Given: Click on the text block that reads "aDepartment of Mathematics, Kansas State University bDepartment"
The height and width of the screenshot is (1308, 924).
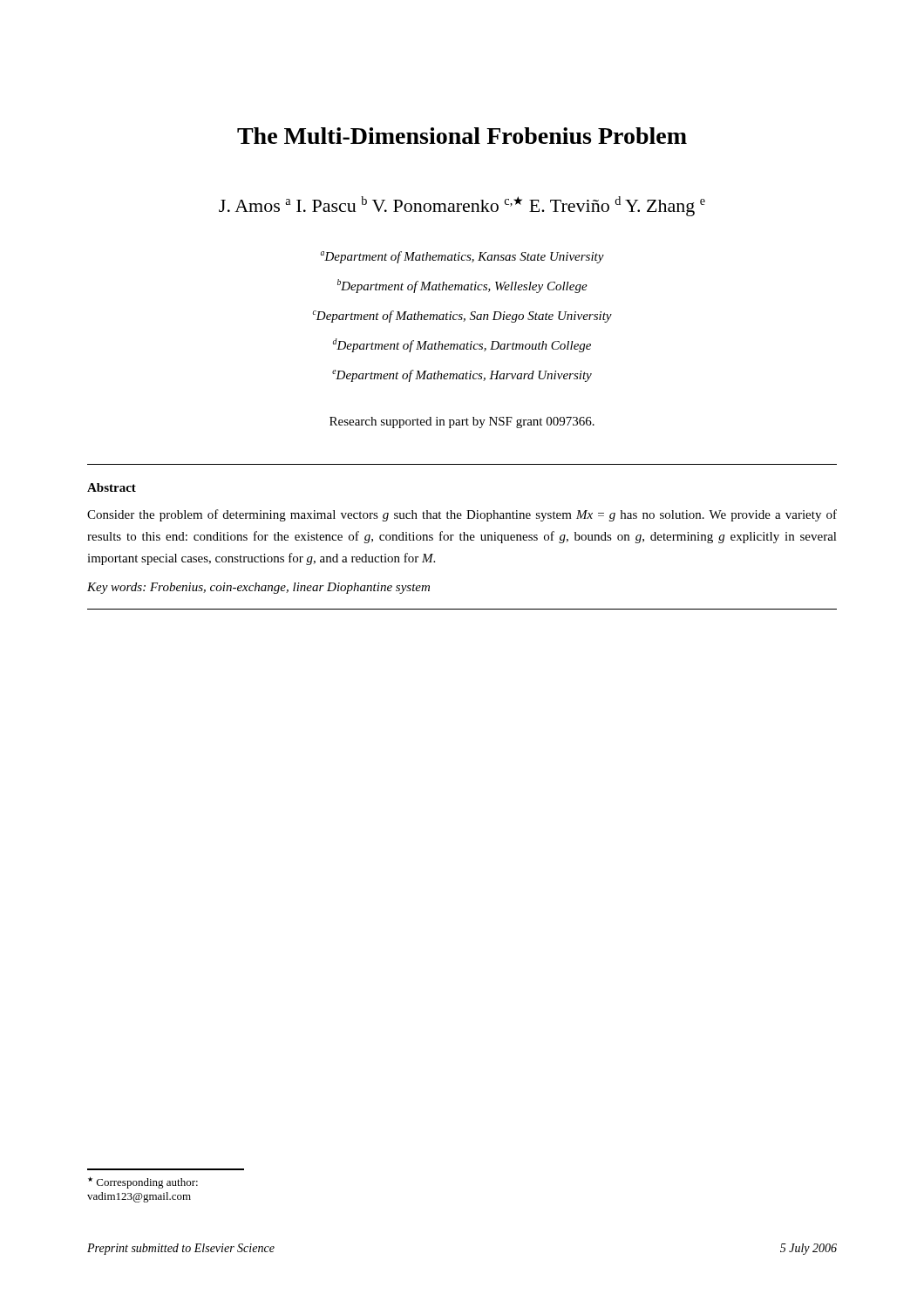Looking at the screenshot, I should pyautogui.click(x=462, y=316).
